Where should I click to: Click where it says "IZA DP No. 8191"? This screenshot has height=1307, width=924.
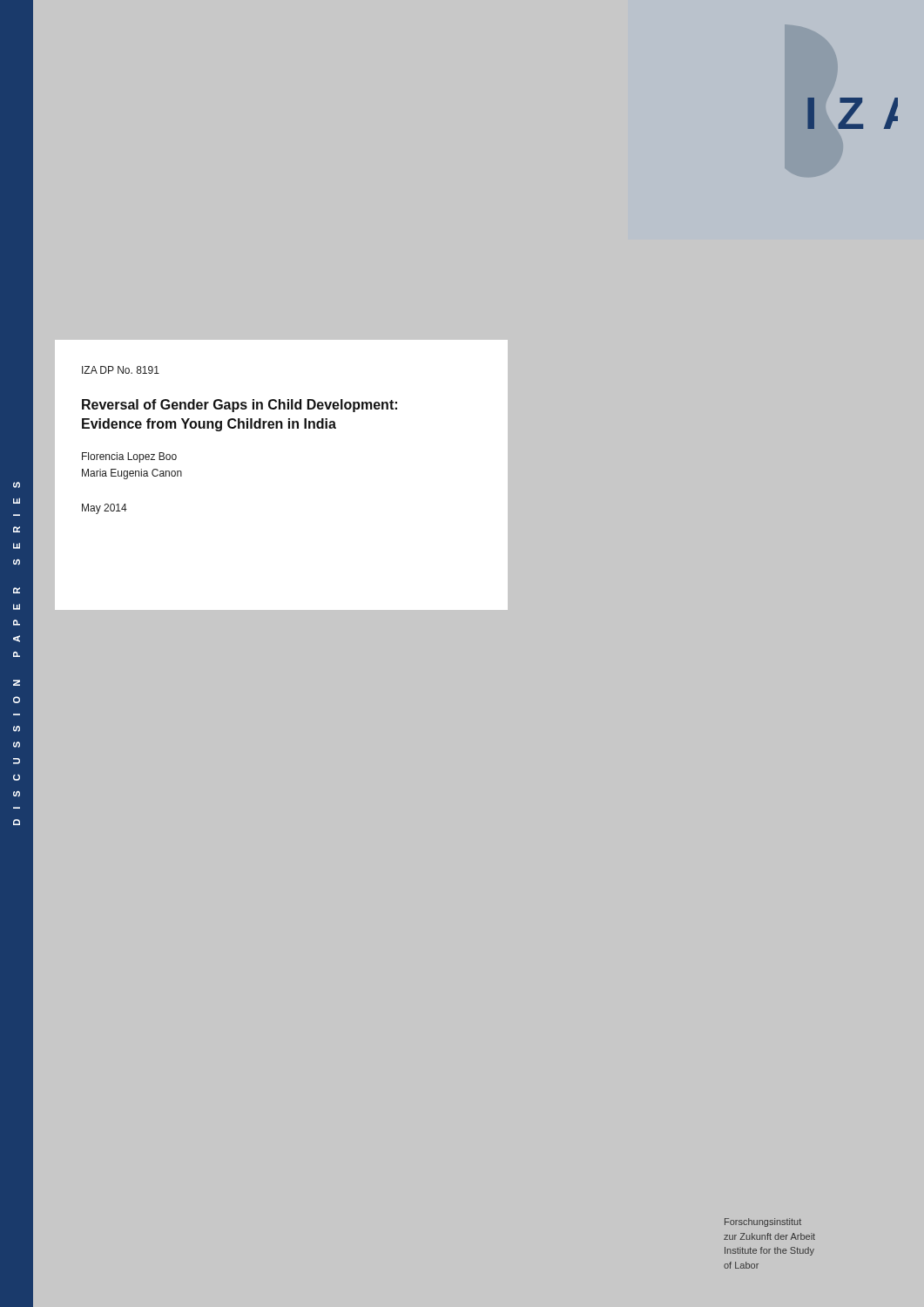(x=121, y=370)
